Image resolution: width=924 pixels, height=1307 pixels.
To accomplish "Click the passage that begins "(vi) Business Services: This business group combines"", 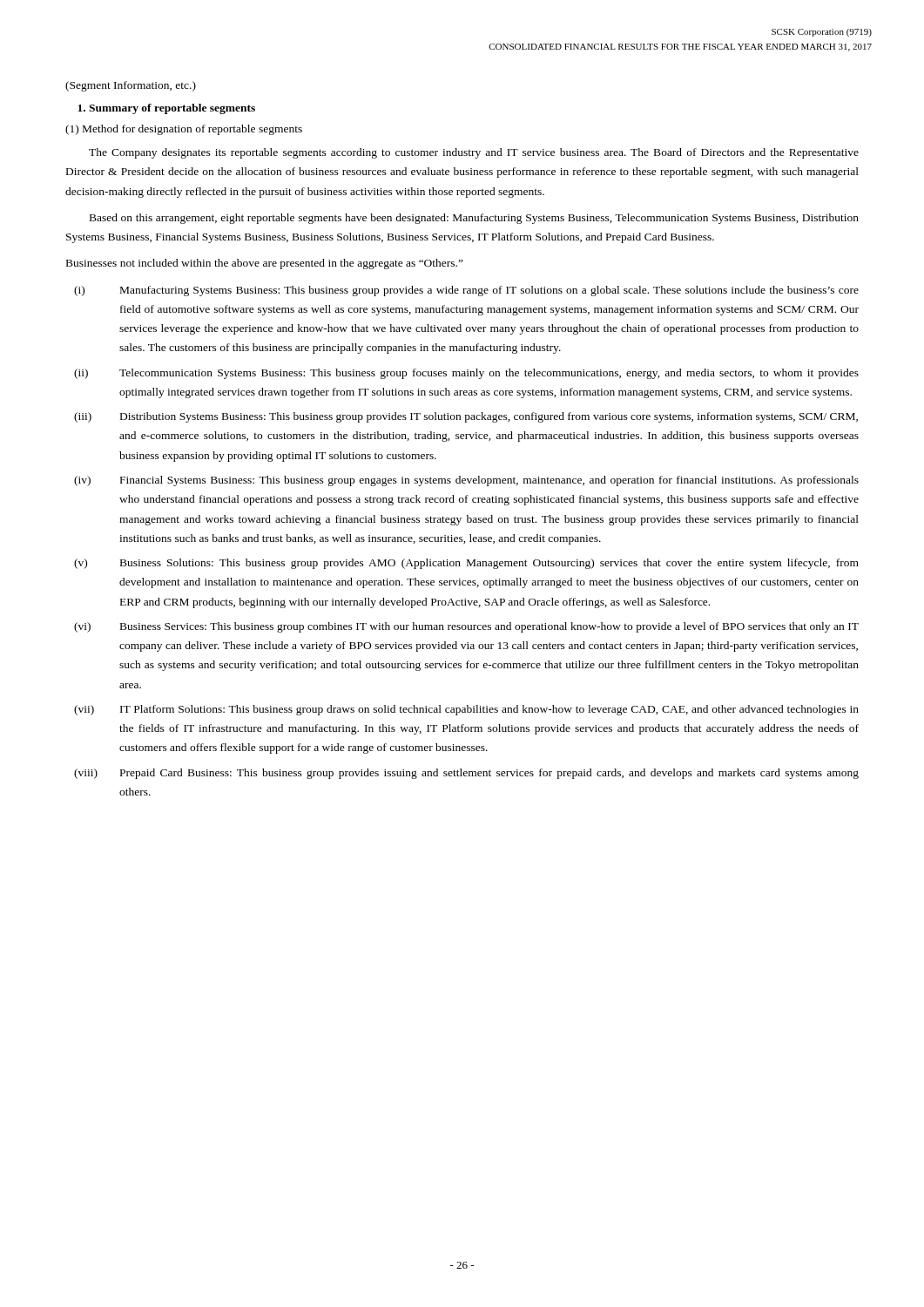I will (x=462, y=656).
